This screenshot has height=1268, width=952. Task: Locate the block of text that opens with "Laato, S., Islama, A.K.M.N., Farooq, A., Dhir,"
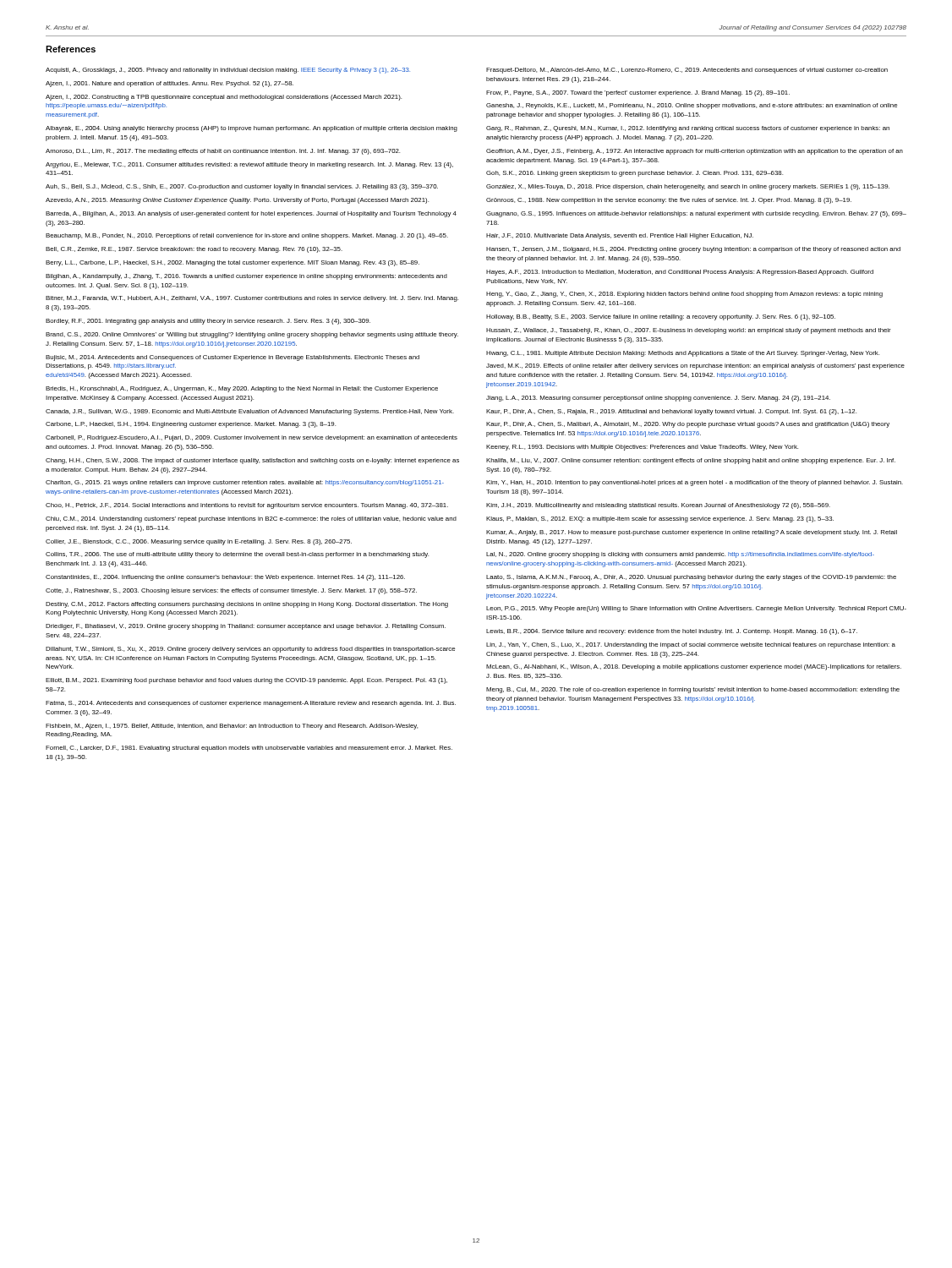click(x=691, y=586)
